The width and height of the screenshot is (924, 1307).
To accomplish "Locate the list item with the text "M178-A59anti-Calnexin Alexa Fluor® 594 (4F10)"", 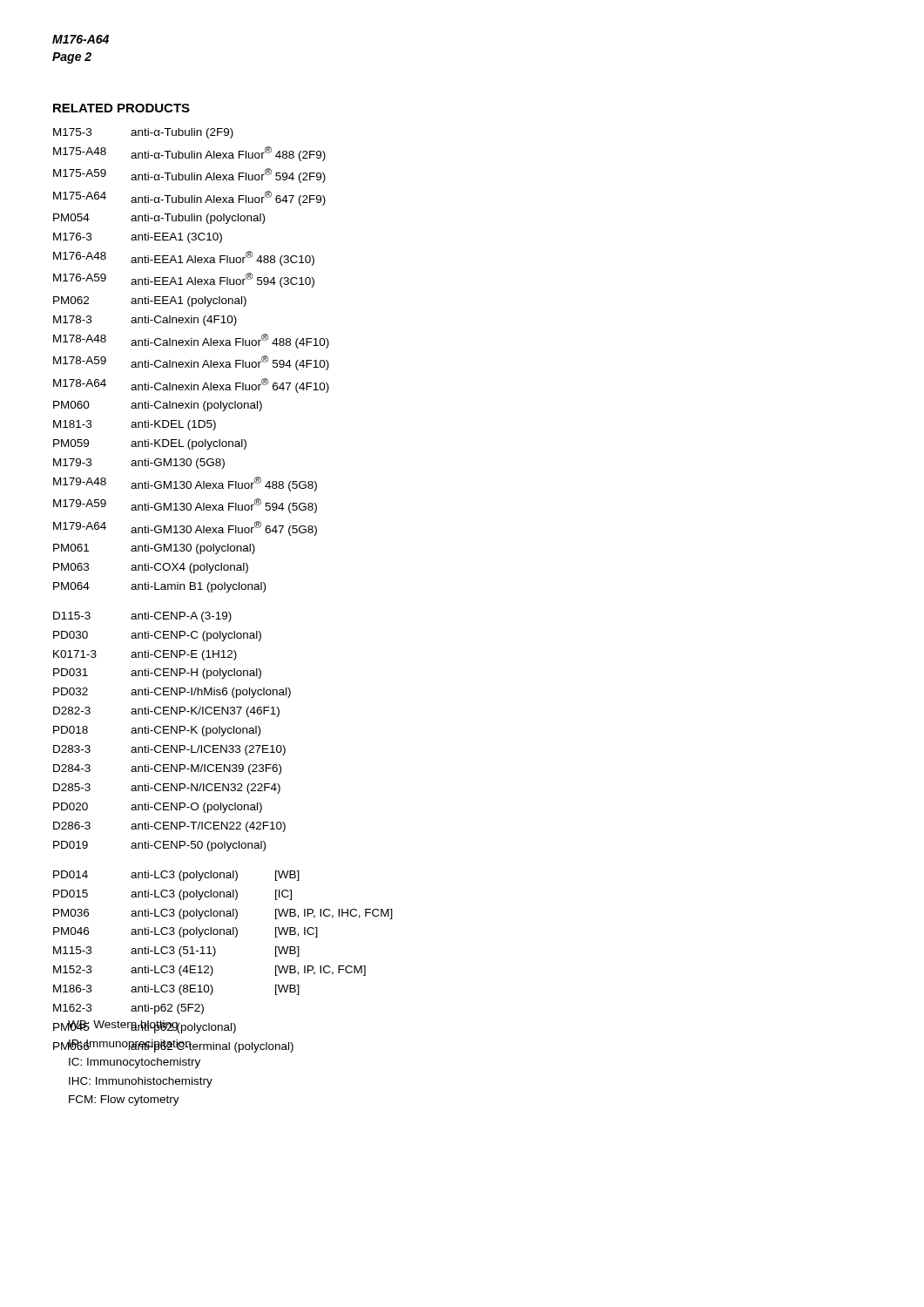I will (x=279, y=363).
